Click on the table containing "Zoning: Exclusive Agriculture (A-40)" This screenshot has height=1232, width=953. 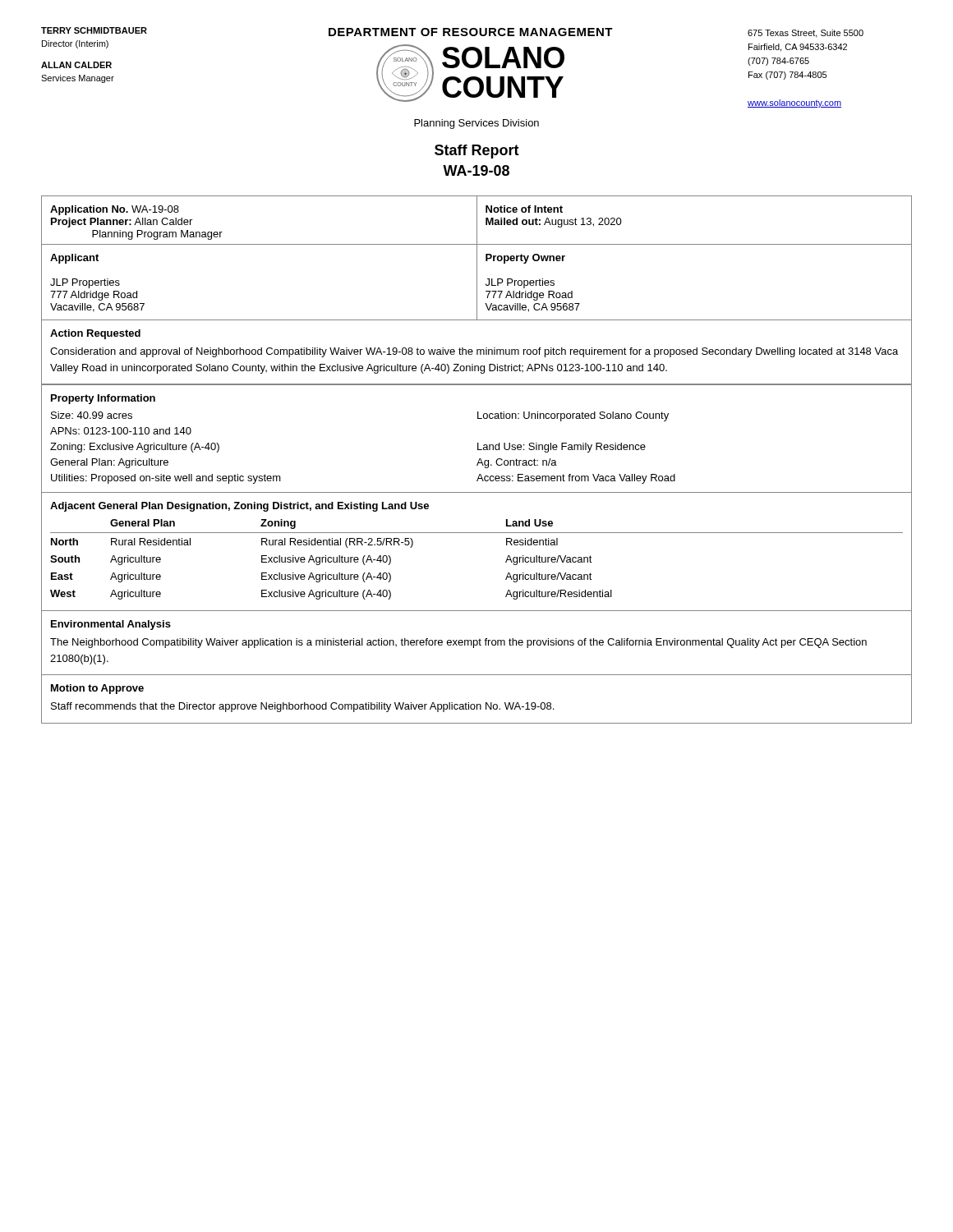[x=476, y=450]
